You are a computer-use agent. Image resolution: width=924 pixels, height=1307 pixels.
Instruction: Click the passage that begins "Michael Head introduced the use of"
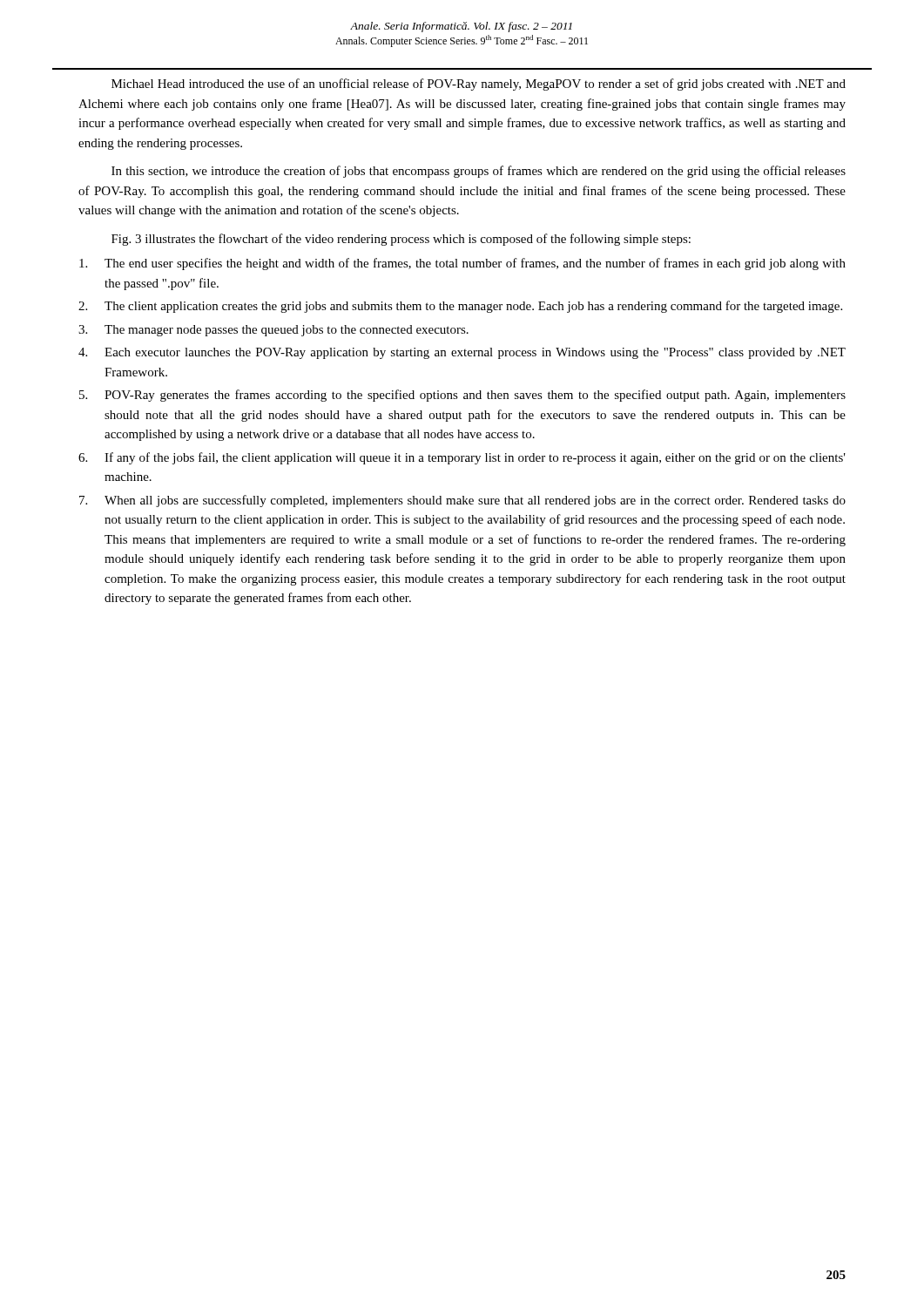[462, 113]
